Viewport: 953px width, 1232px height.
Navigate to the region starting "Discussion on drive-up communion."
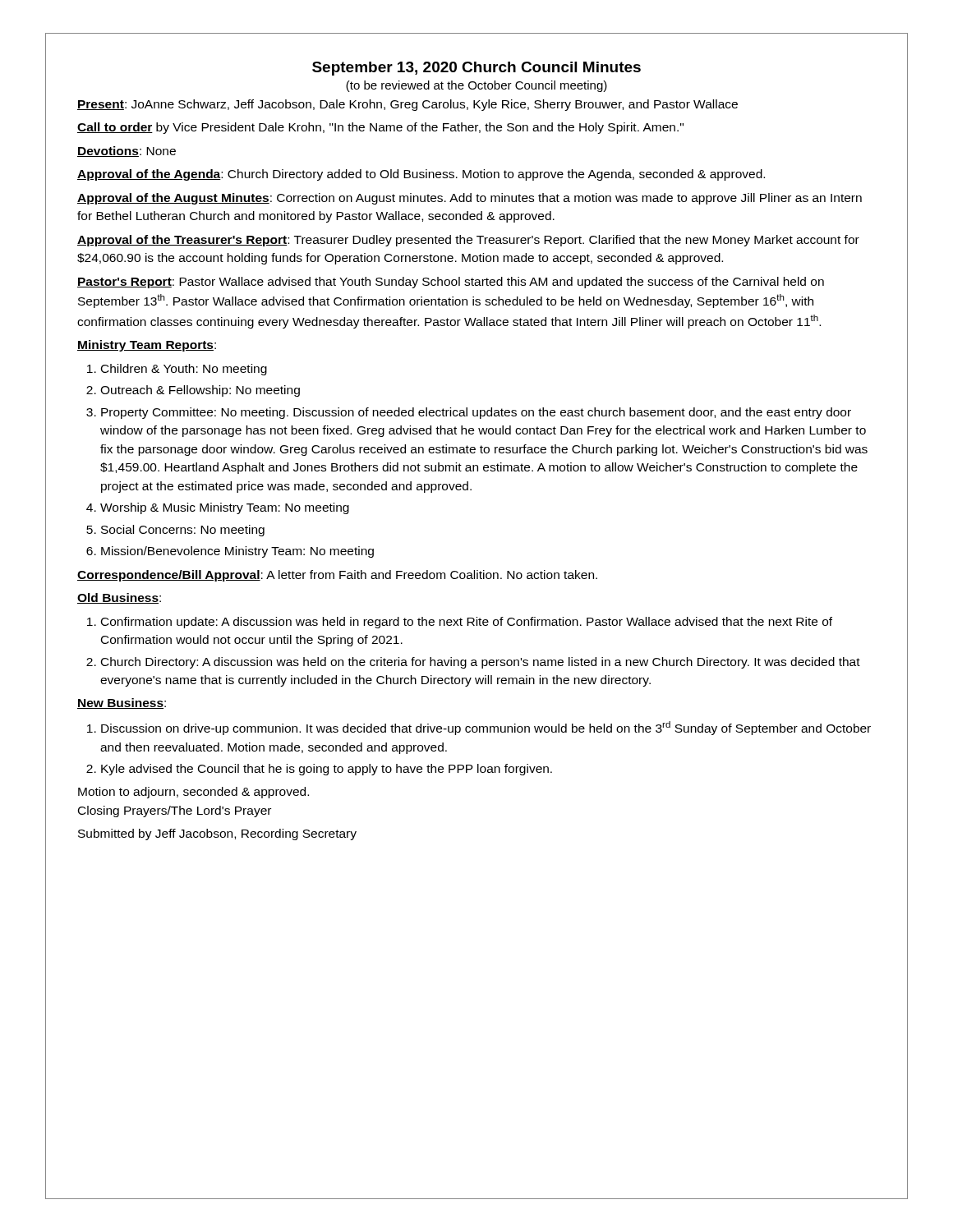coord(486,736)
